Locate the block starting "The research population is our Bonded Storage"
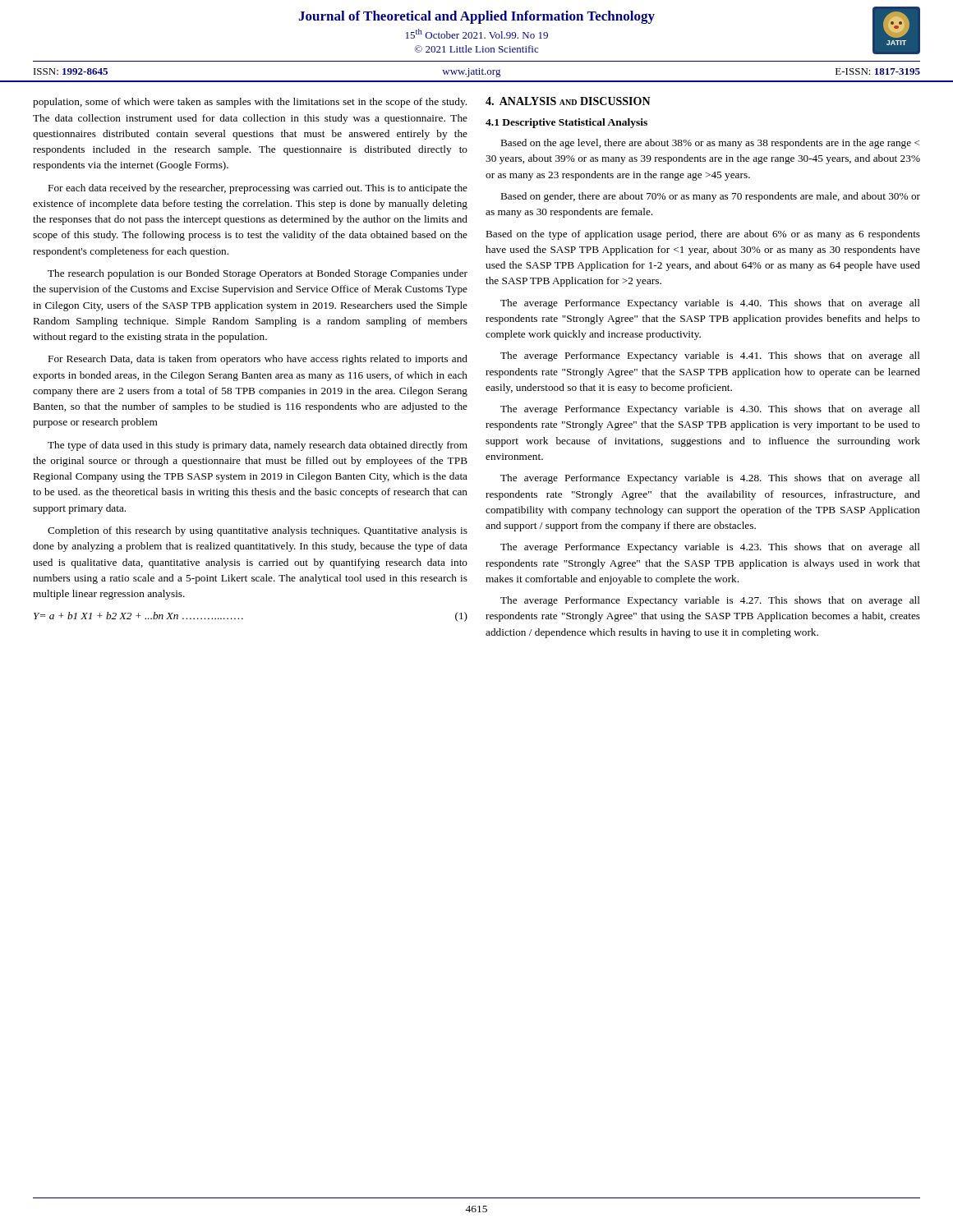The width and height of the screenshot is (953, 1232). [250, 305]
